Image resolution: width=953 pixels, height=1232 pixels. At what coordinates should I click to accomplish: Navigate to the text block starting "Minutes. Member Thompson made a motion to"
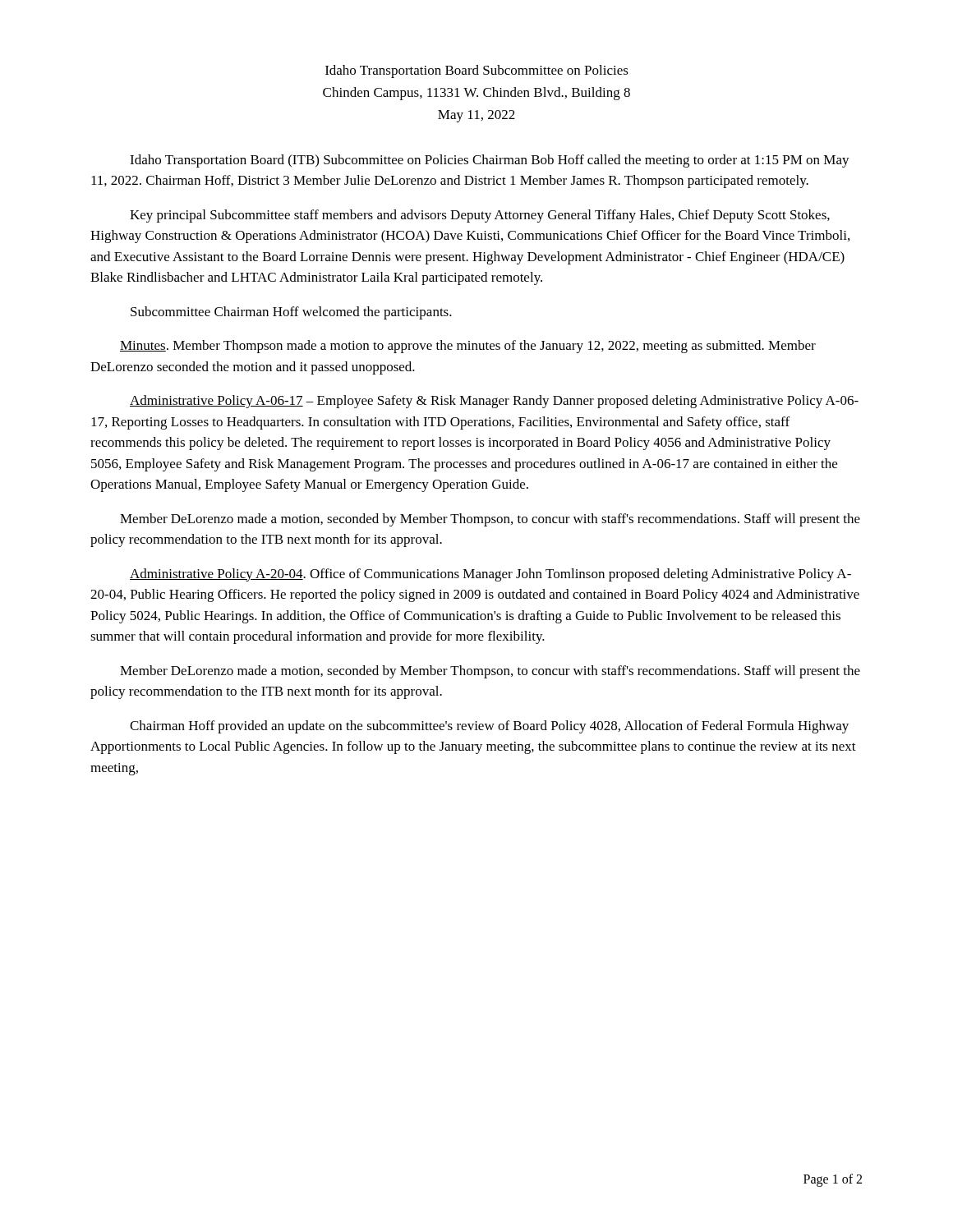click(x=453, y=356)
